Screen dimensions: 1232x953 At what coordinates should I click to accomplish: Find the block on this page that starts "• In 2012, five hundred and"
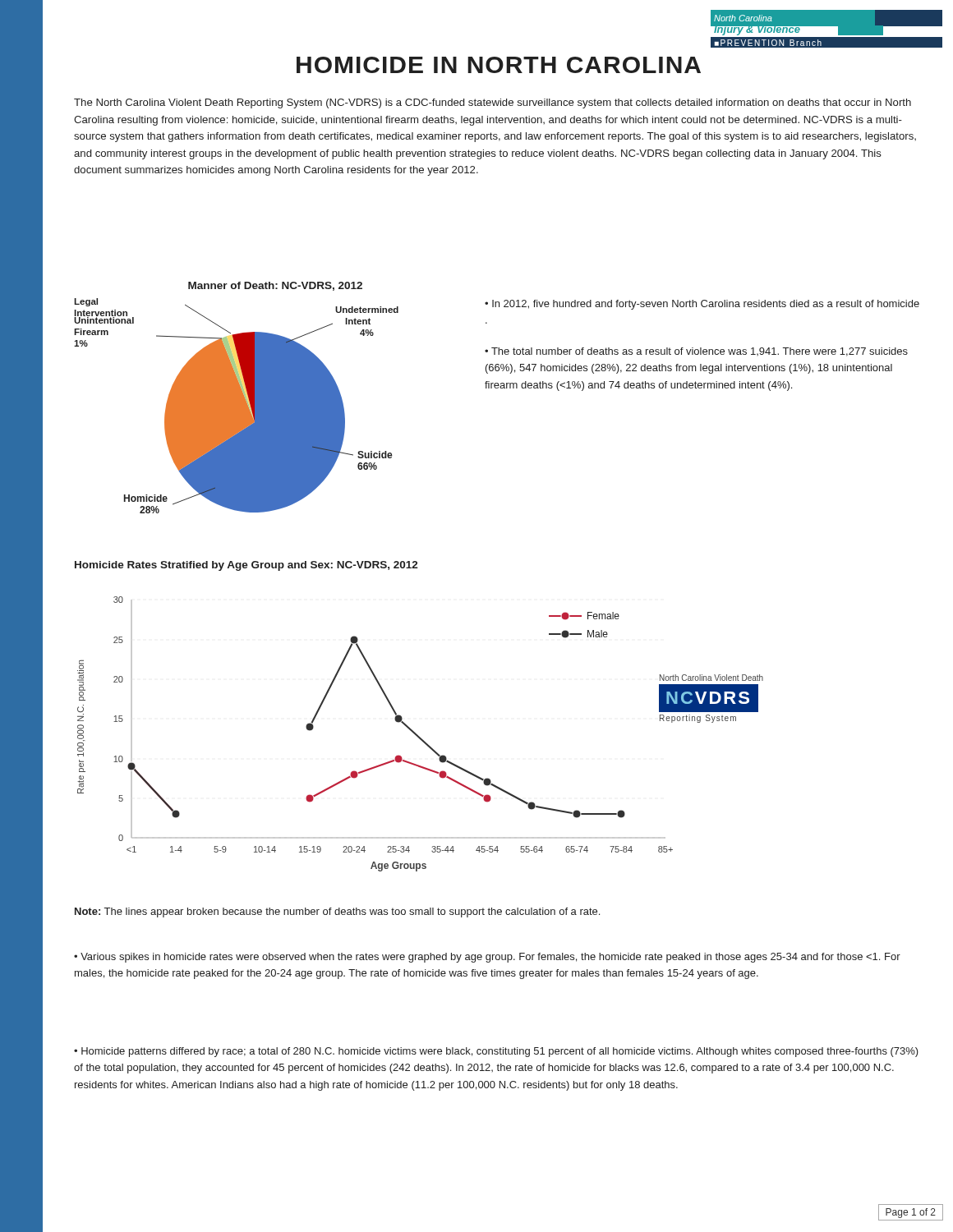coord(702,312)
